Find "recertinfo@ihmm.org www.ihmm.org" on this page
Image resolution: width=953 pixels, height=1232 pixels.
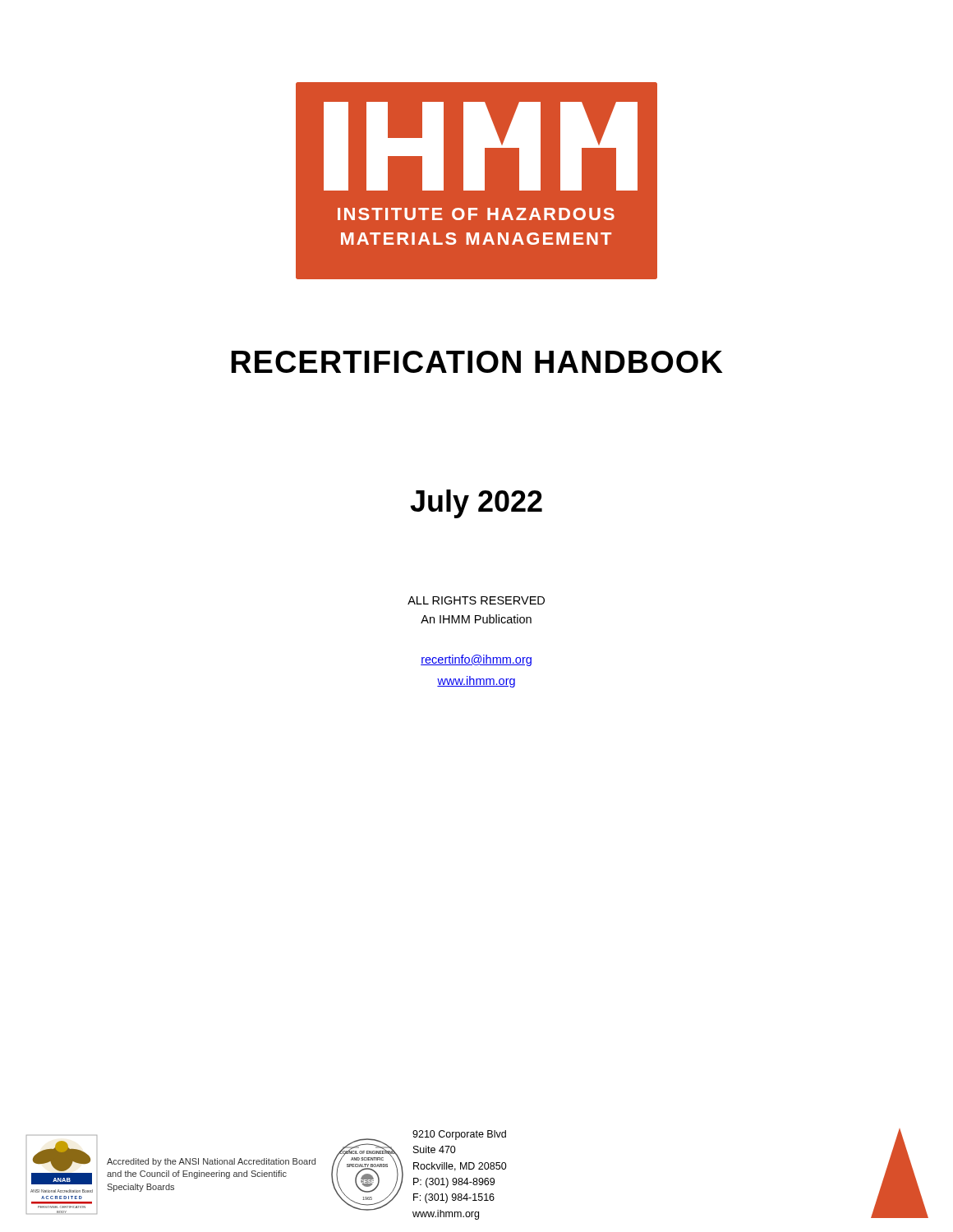pos(476,670)
